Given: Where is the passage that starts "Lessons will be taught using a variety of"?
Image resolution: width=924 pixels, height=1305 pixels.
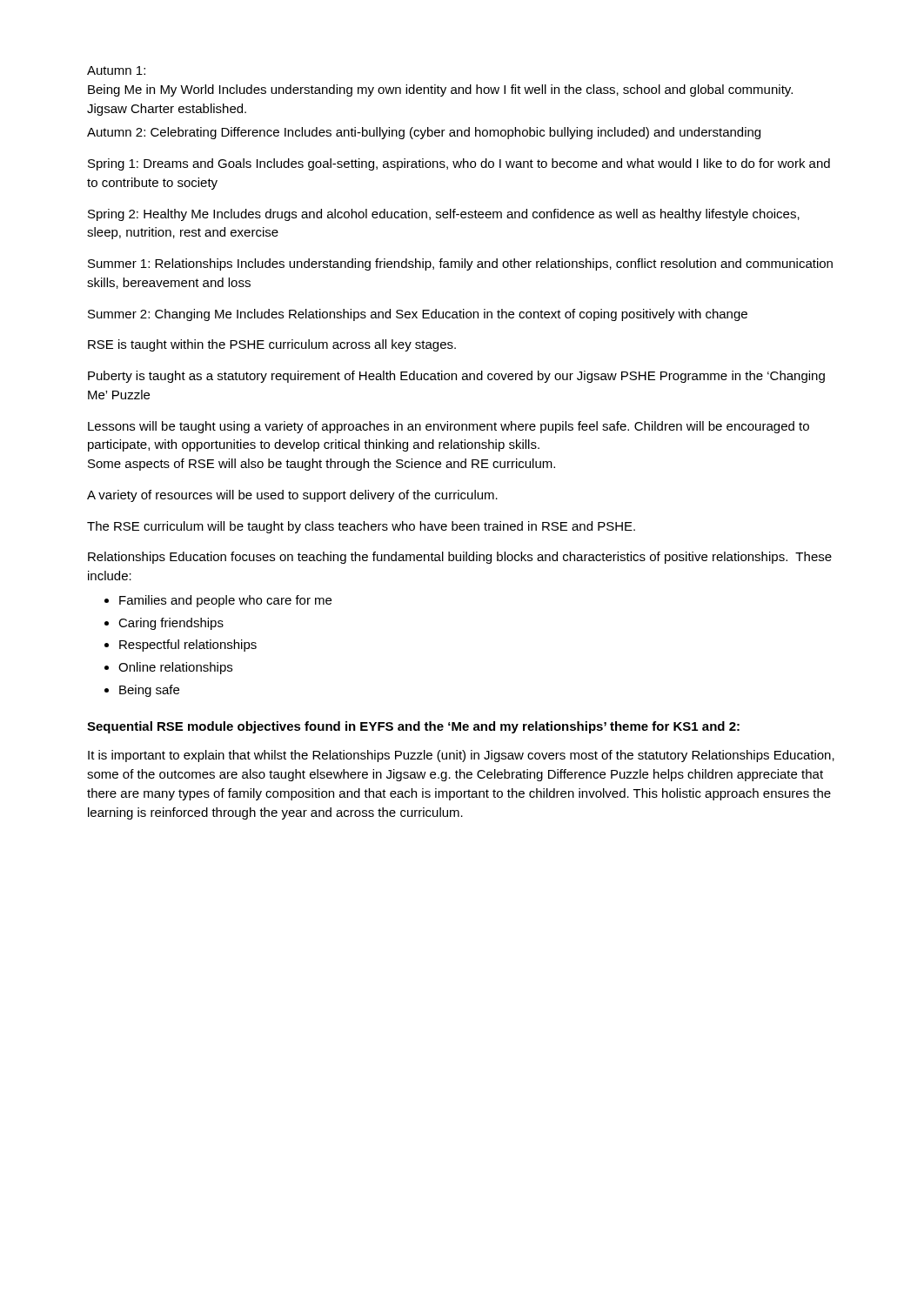Looking at the screenshot, I should [448, 444].
